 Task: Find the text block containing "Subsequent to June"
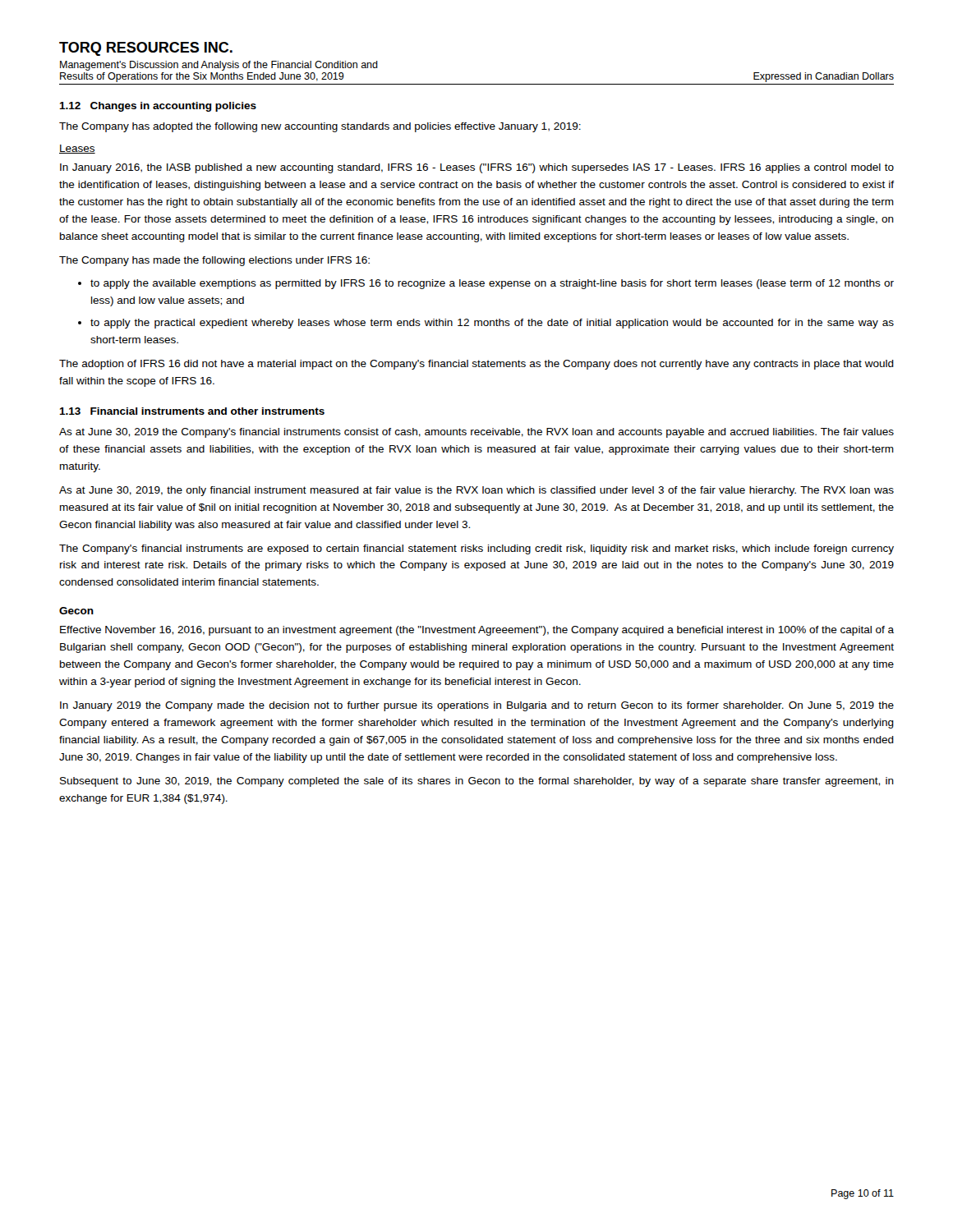476,789
